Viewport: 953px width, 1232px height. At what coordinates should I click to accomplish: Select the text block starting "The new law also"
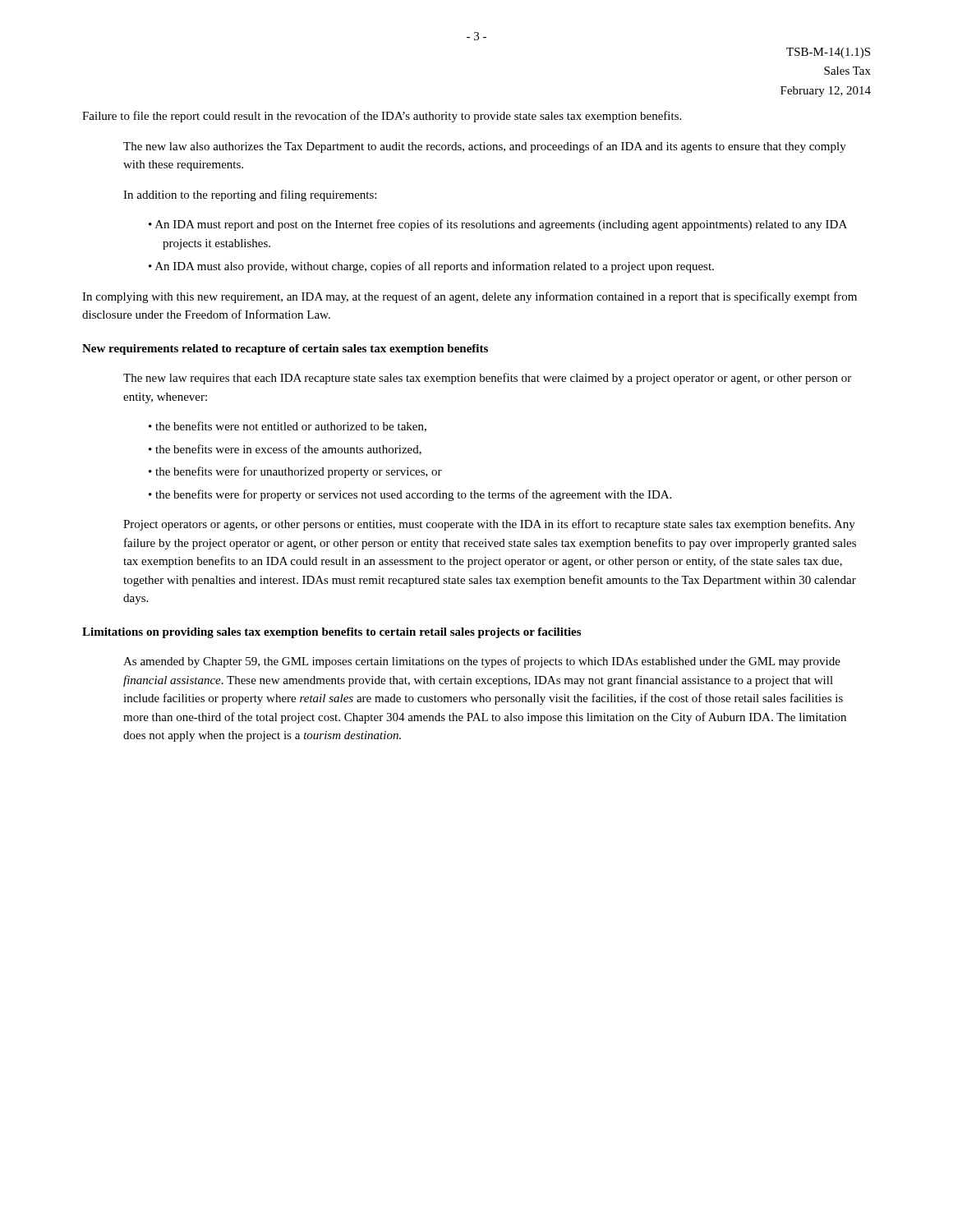pos(485,155)
